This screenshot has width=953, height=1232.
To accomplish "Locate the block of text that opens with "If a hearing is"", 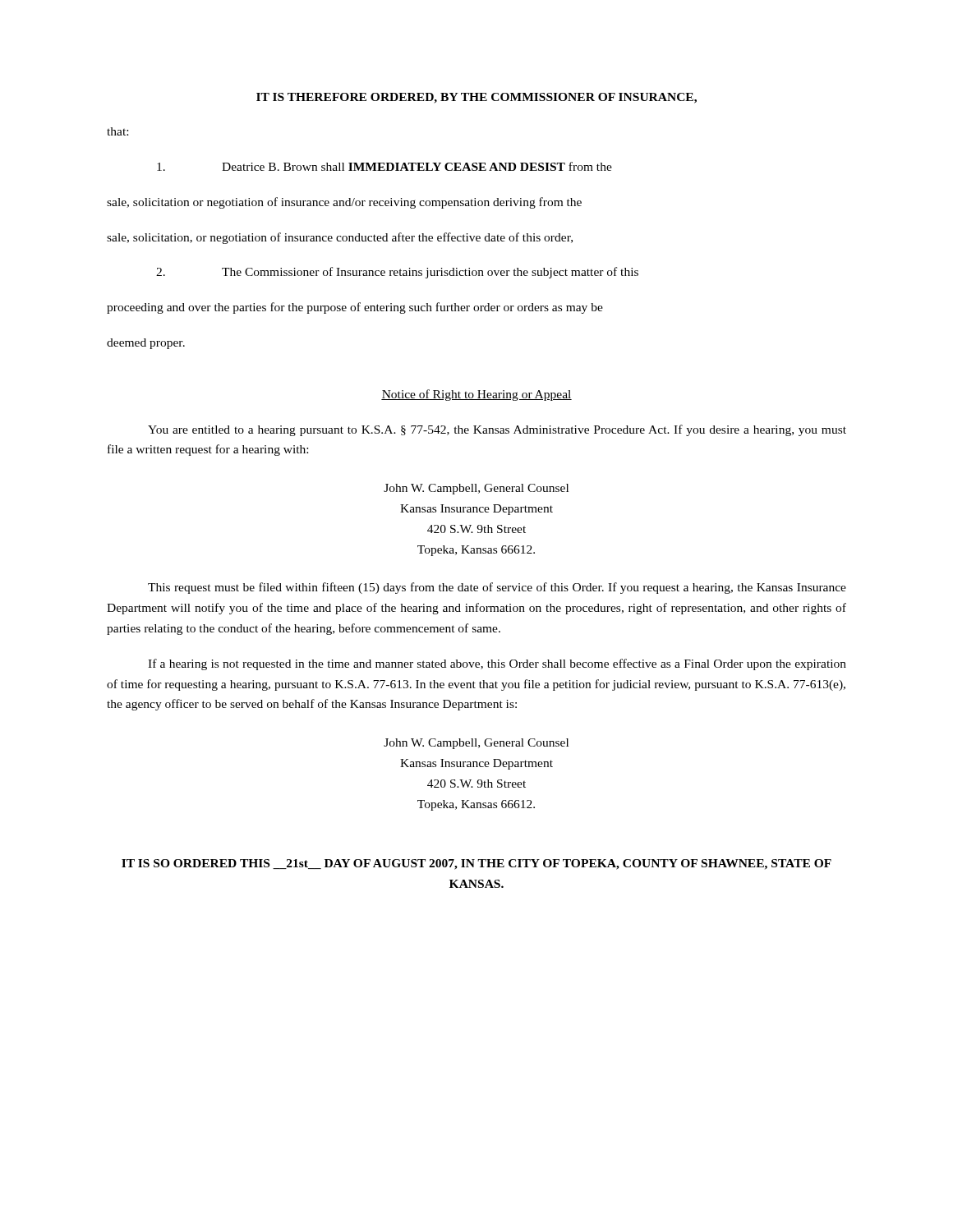I will [476, 684].
